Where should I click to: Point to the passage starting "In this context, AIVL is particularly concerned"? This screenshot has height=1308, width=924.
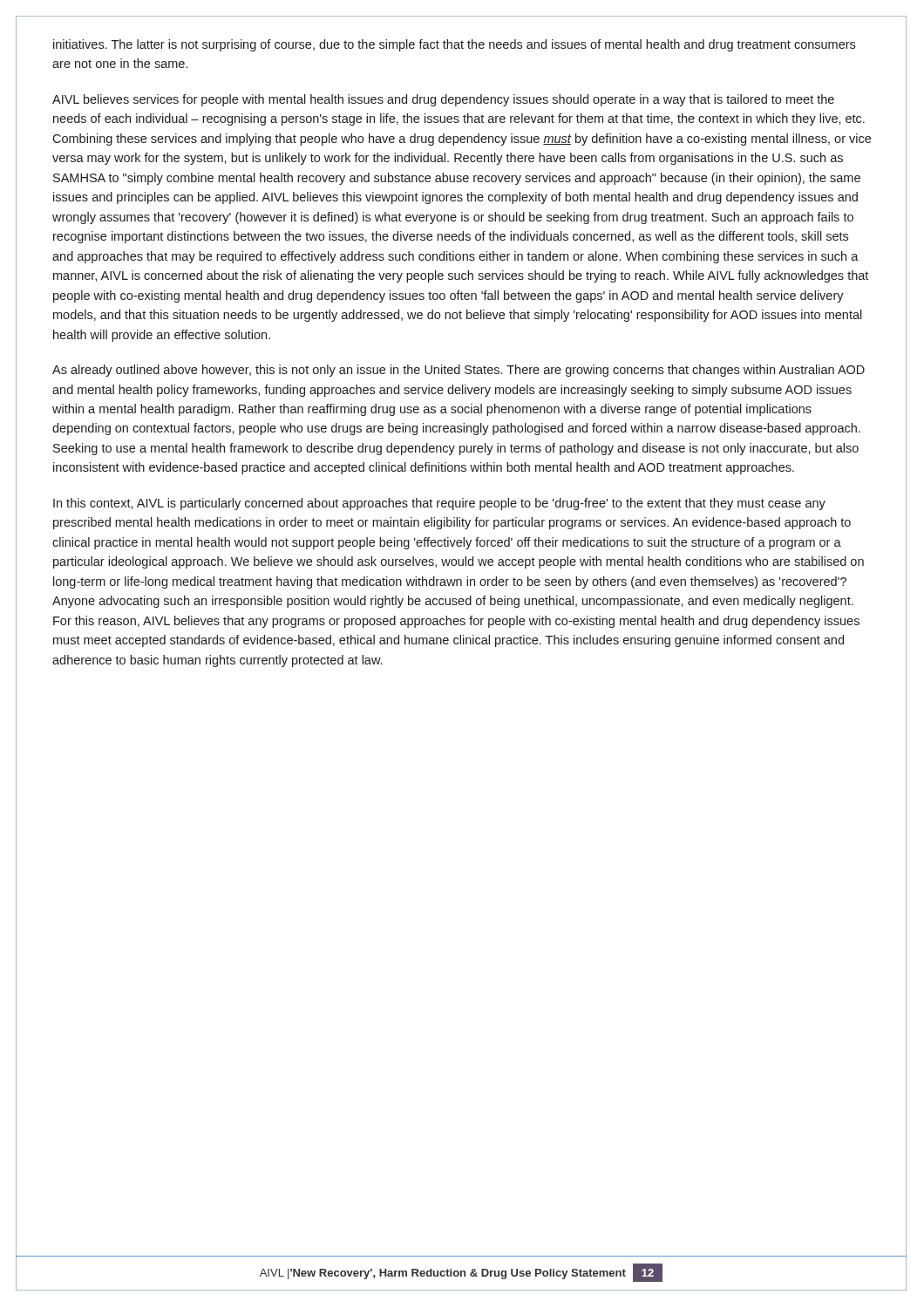click(458, 581)
